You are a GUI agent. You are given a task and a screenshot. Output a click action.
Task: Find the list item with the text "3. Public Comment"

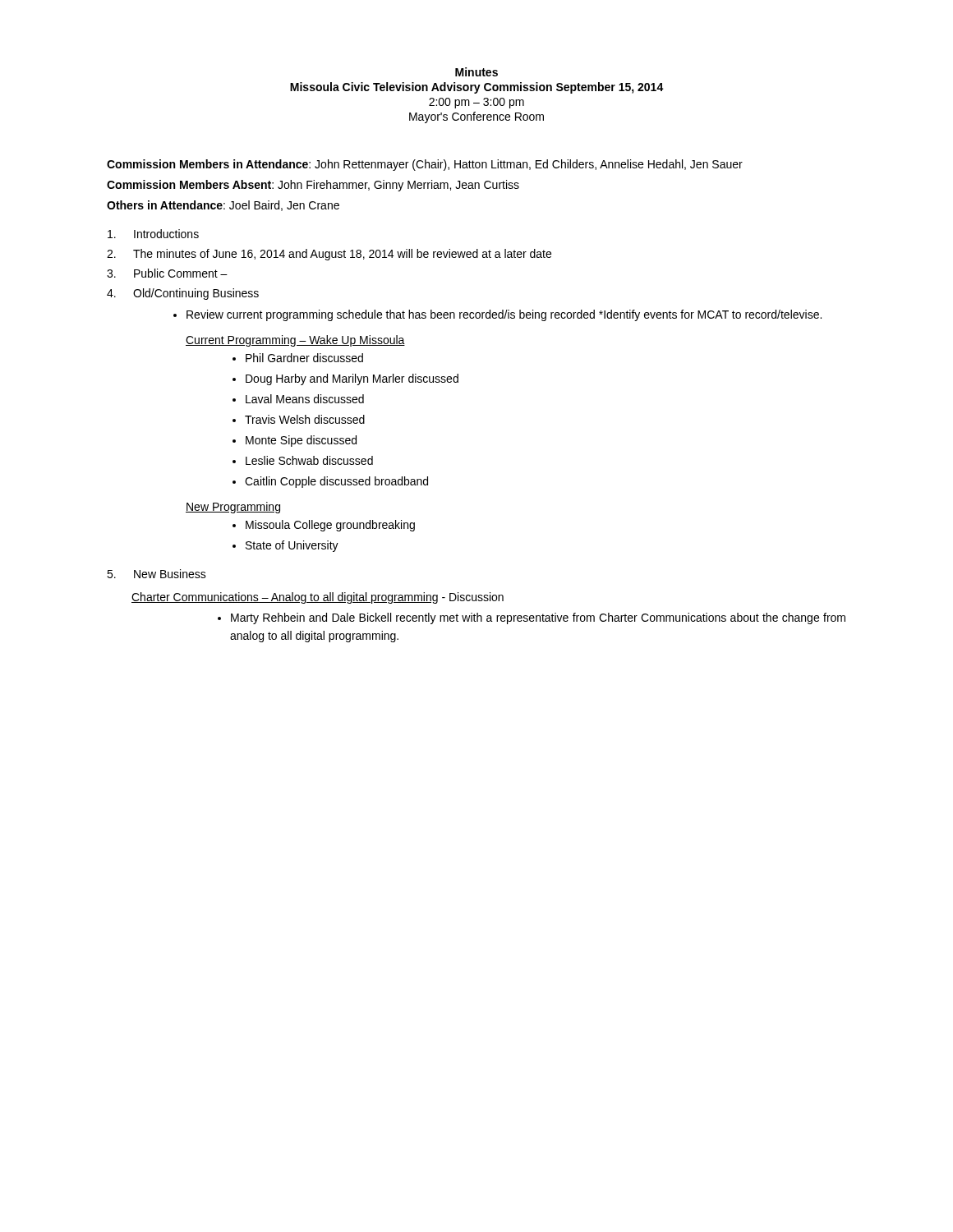click(x=167, y=273)
